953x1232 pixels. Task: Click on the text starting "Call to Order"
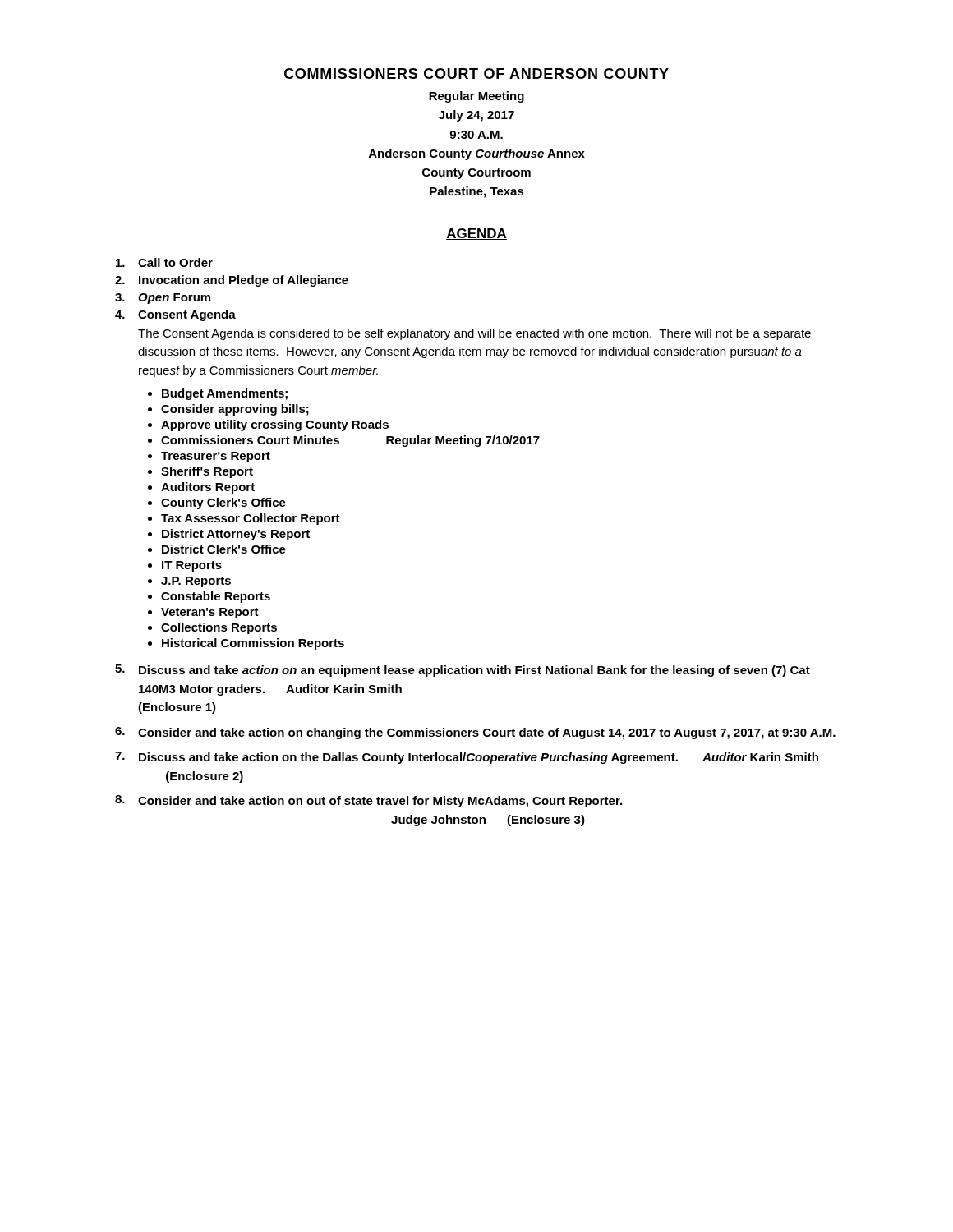(x=164, y=262)
